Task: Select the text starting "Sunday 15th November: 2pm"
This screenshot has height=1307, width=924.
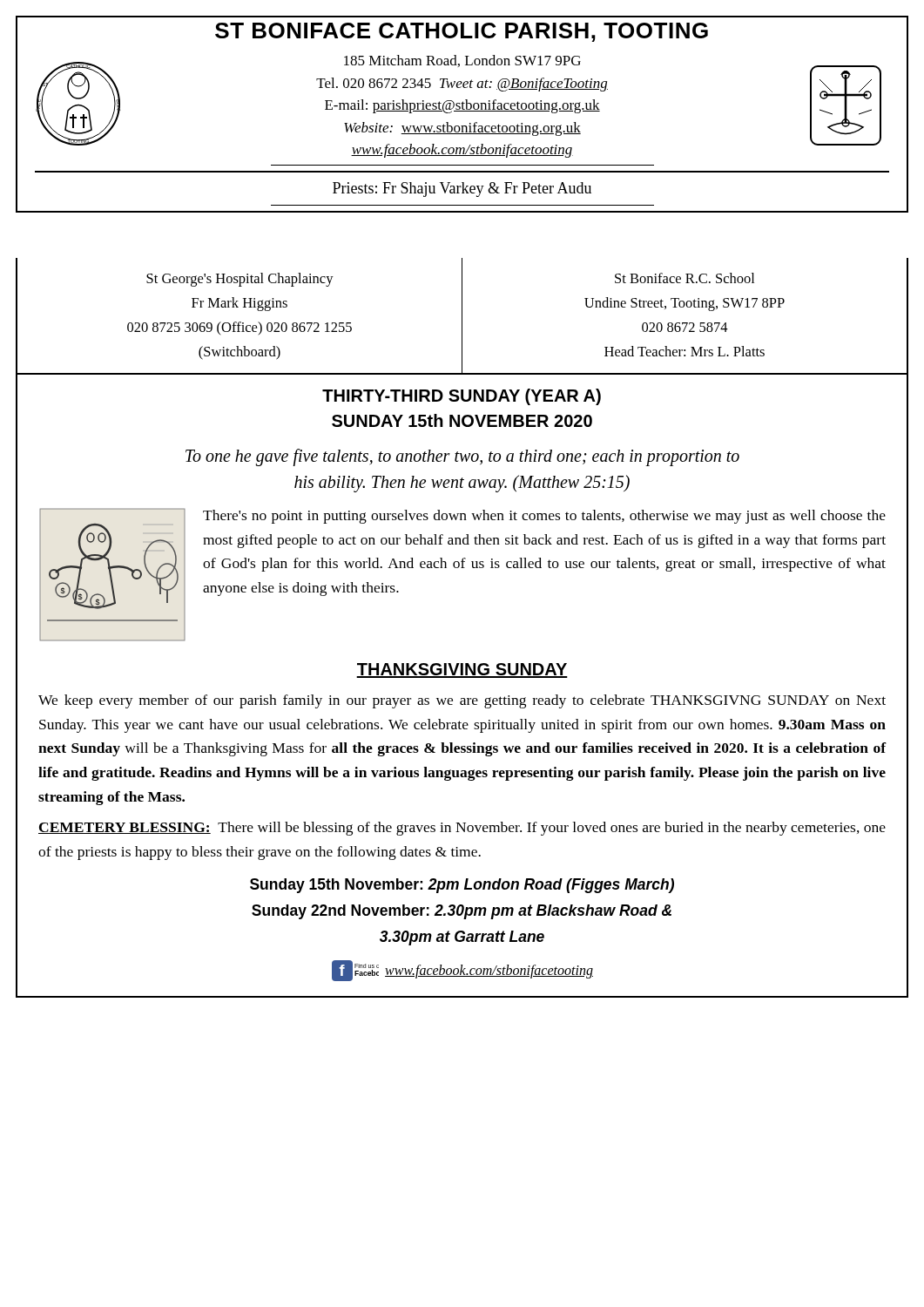Action: pyautogui.click(x=462, y=911)
